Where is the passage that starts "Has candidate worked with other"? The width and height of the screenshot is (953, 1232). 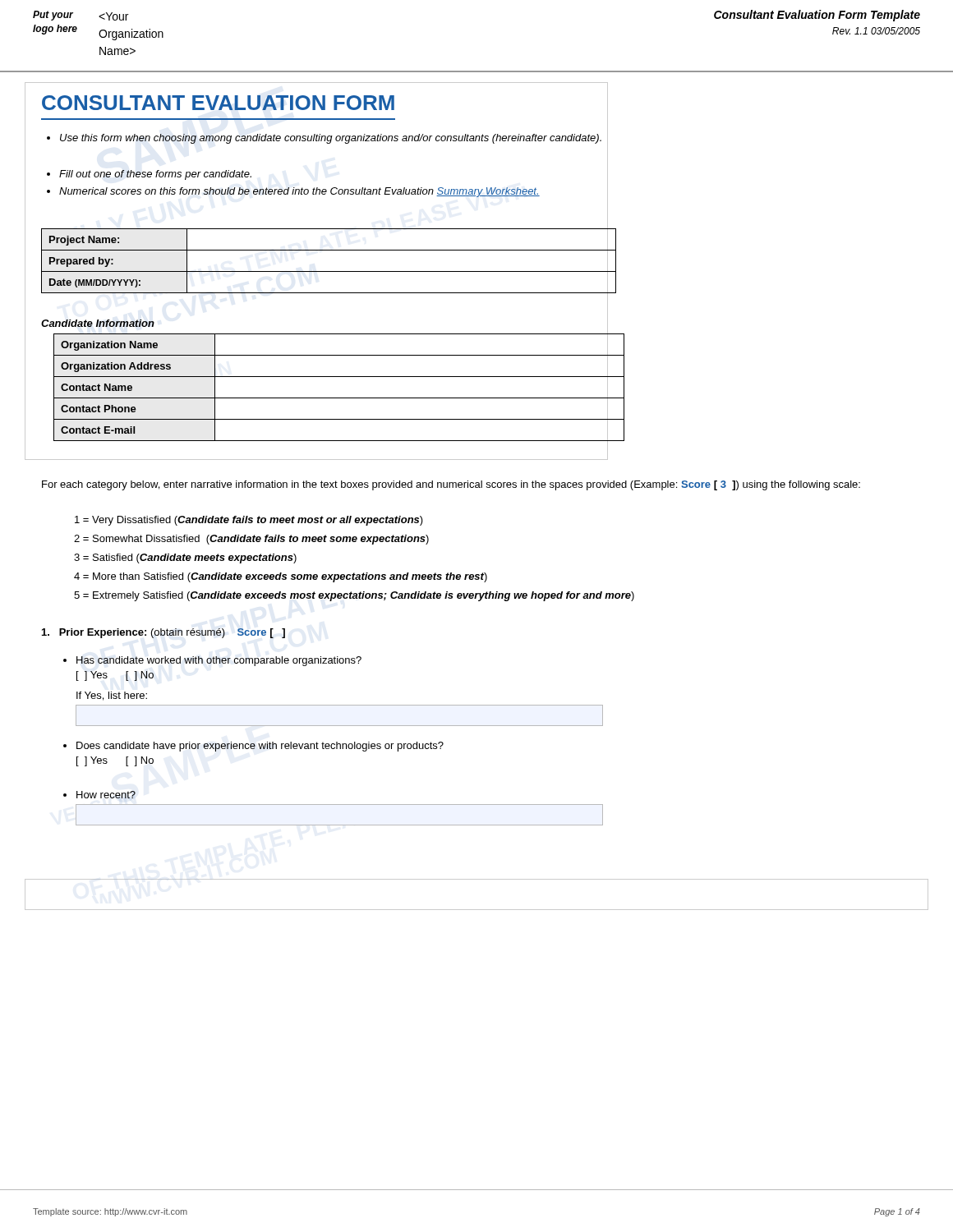click(212, 661)
